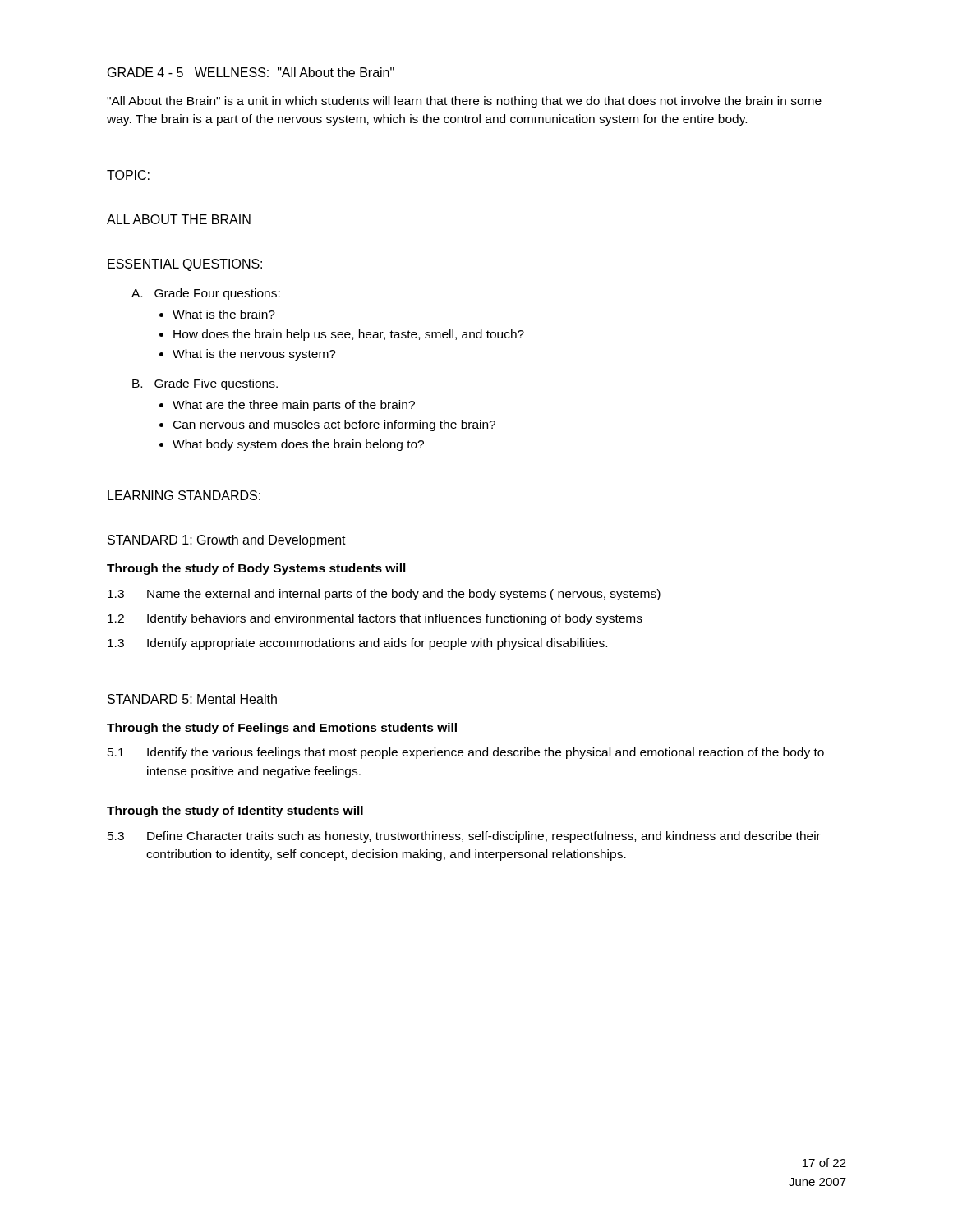953x1232 pixels.
Task: Locate the section header containing "STANDARD 1: Growth and Development"
Action: click(226, 540)
